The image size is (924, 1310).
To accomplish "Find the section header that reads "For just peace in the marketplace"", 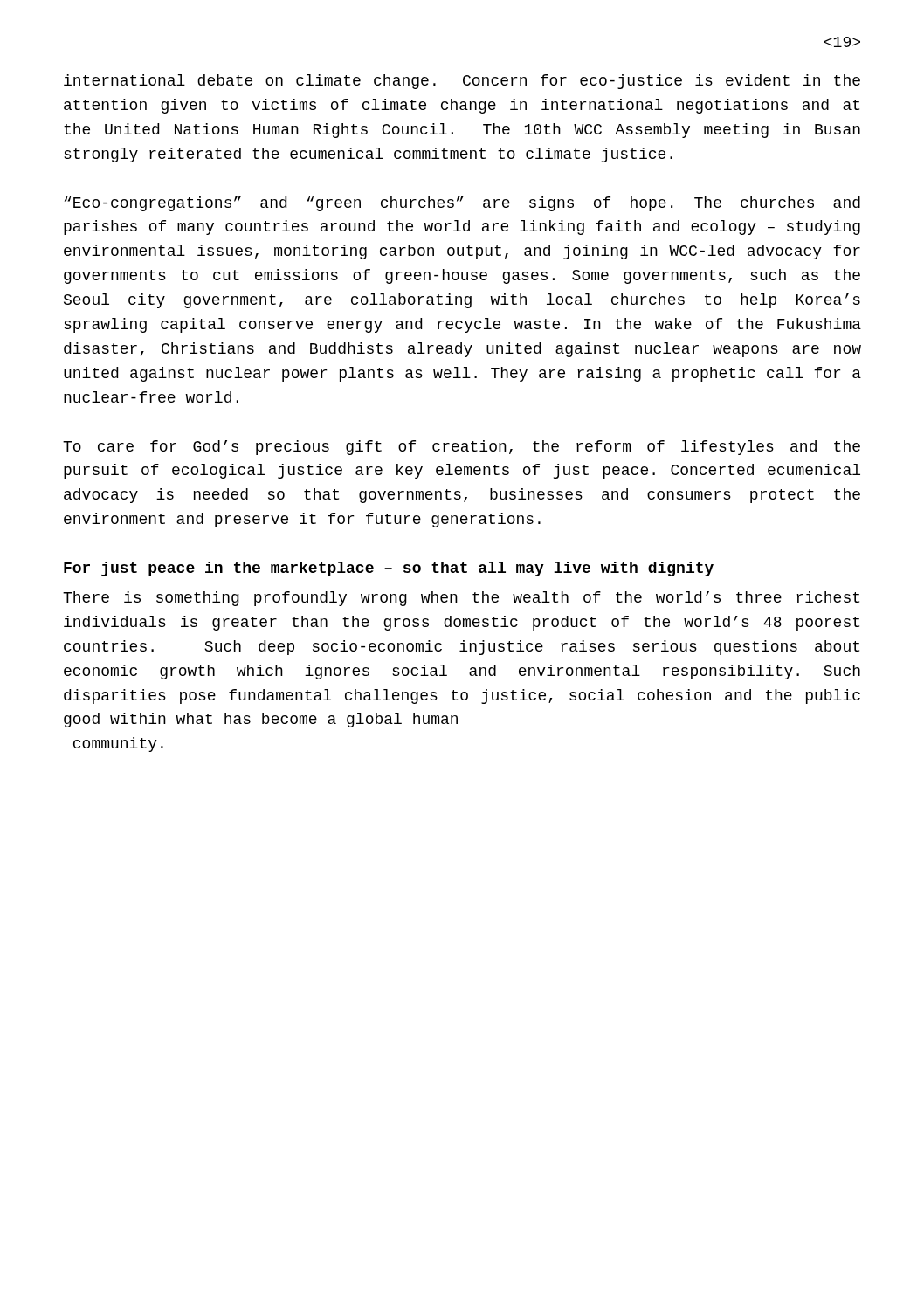I will pos(388,569).
